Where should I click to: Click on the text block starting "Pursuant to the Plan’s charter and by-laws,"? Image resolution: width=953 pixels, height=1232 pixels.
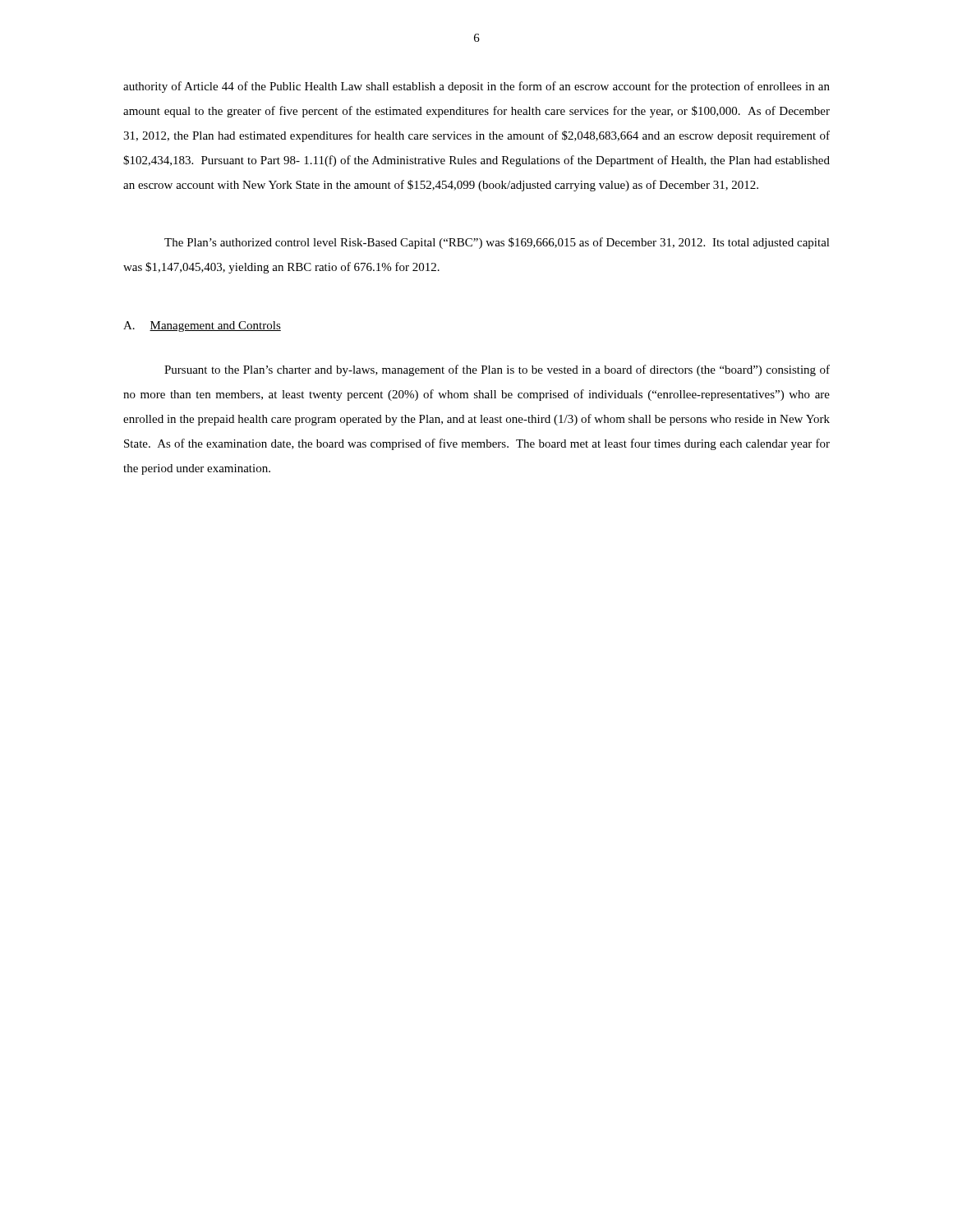click(x=476, y=419)
